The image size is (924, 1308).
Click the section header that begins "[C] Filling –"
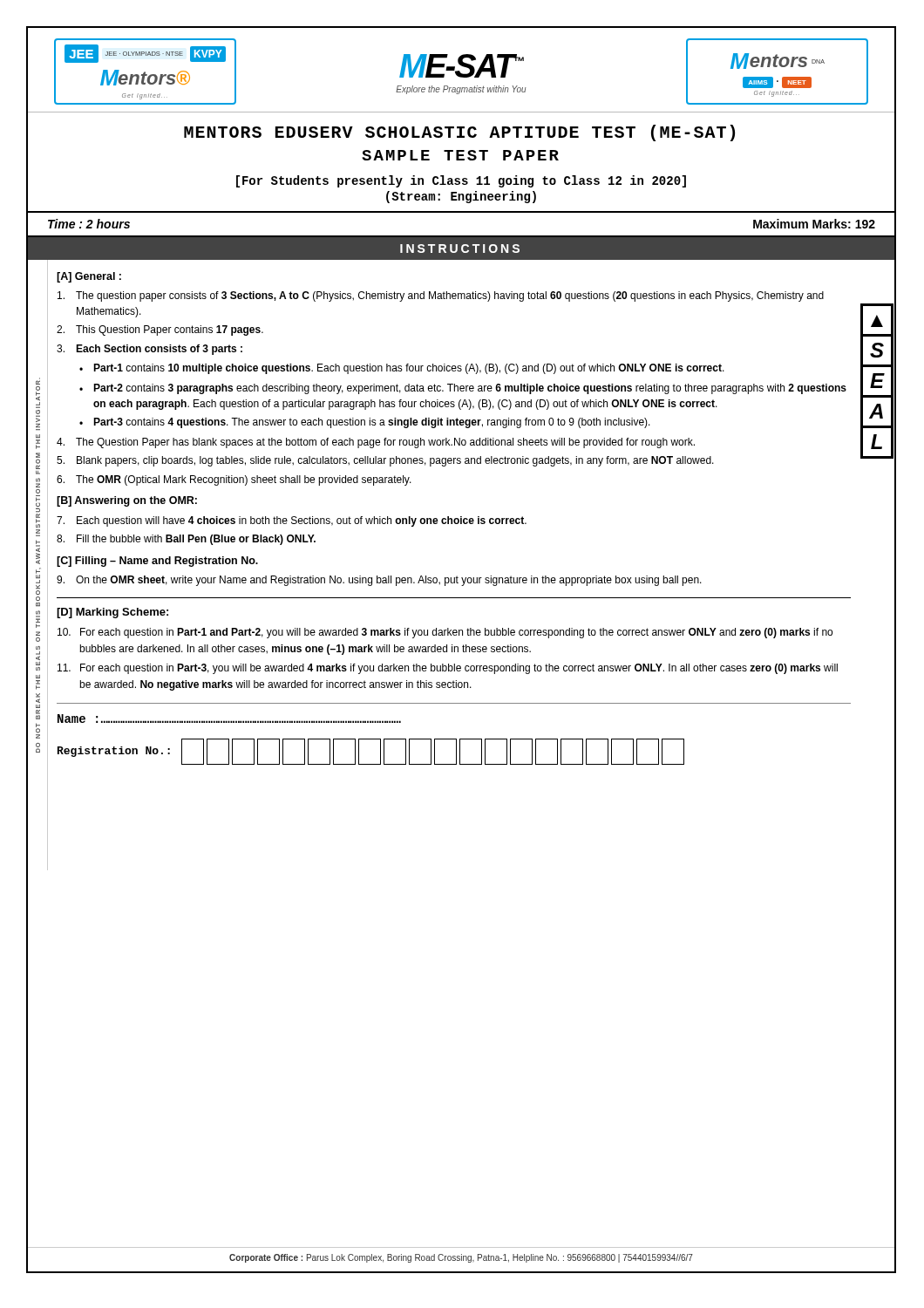point(157,561)
